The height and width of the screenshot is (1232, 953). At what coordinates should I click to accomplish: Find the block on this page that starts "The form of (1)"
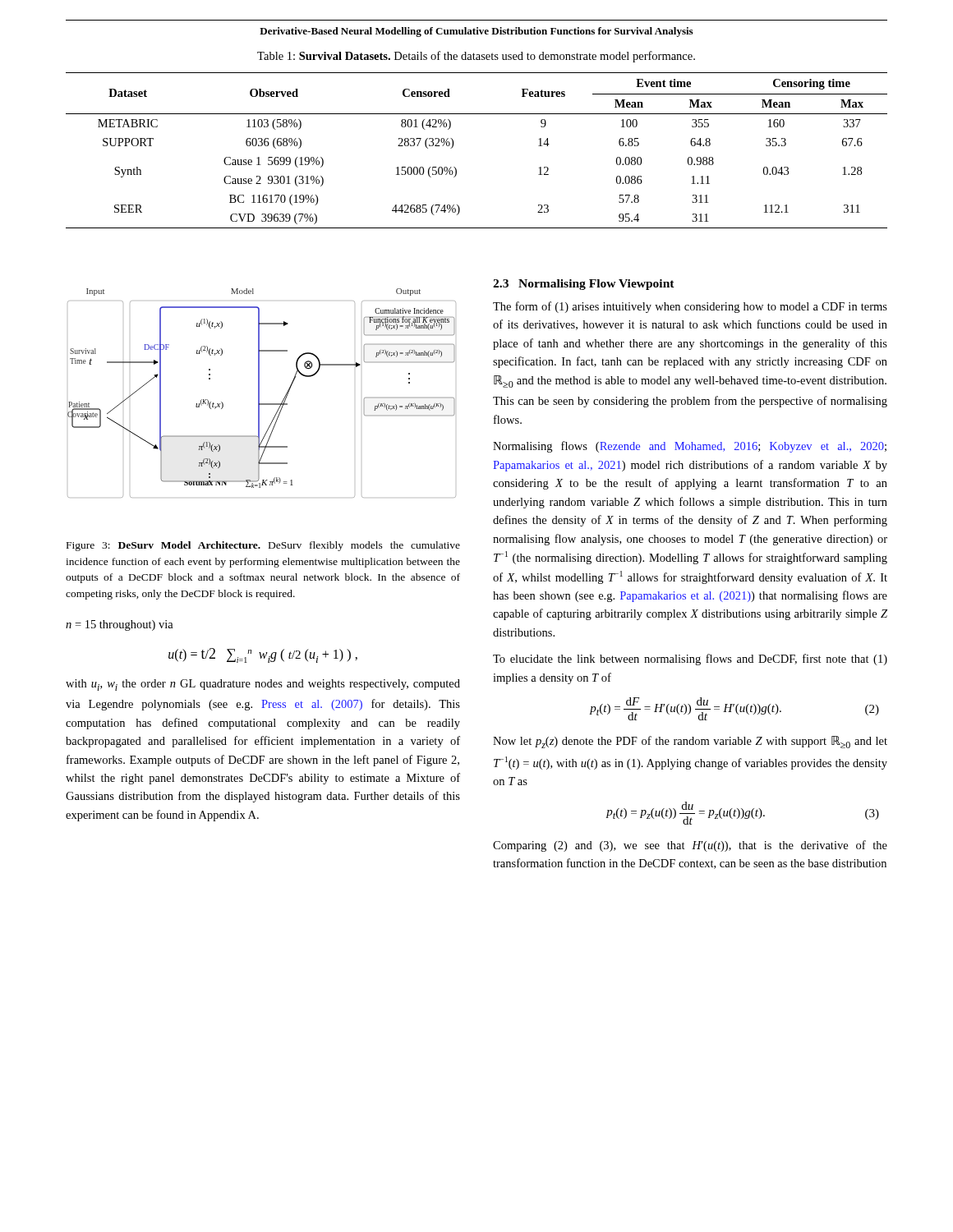[690, 363]
